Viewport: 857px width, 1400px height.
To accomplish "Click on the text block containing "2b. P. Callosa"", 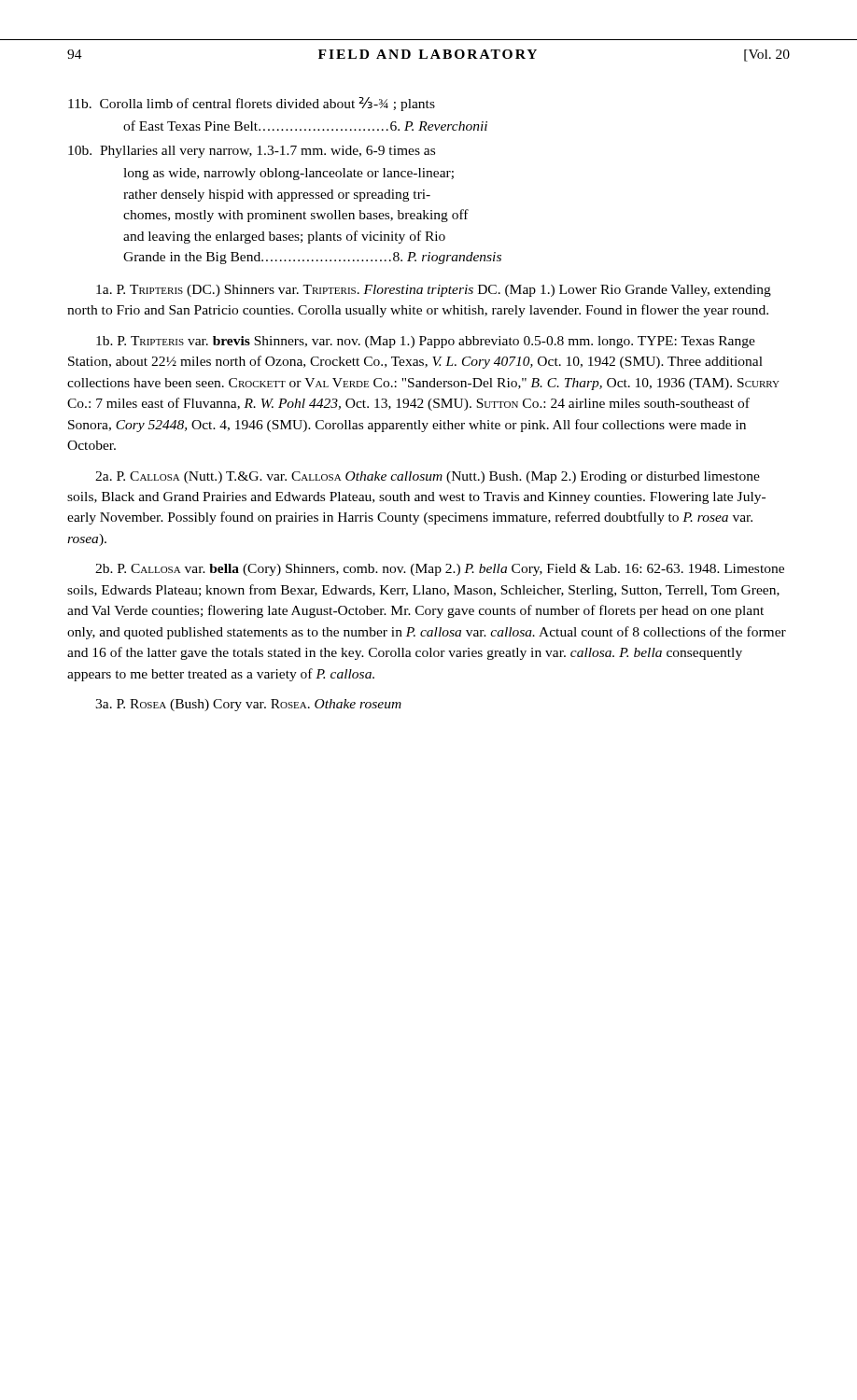I will click(x=426, y=621).
